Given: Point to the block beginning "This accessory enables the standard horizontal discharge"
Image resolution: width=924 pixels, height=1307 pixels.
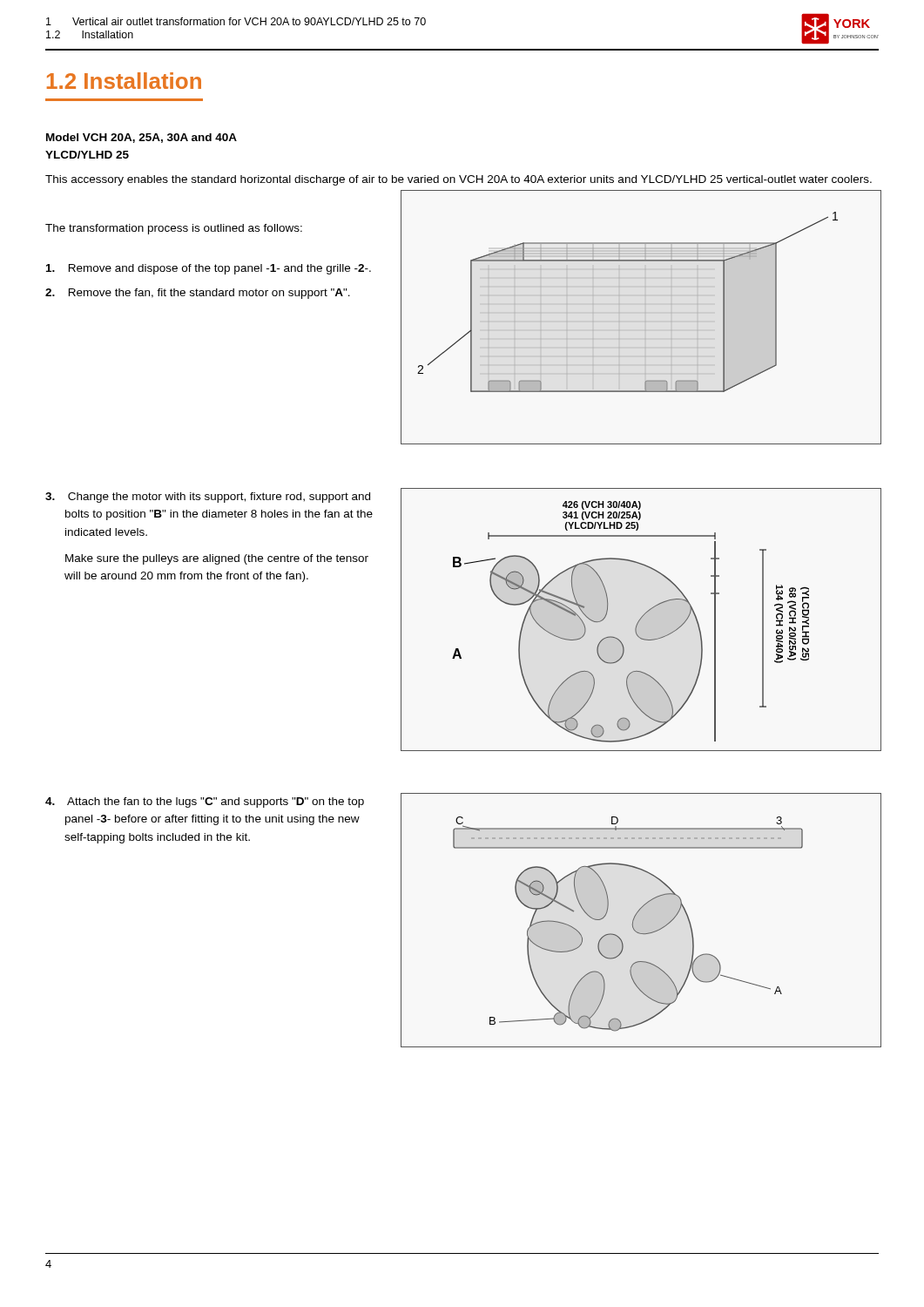Looking at the screenshot, I should (x=459, y=179).
